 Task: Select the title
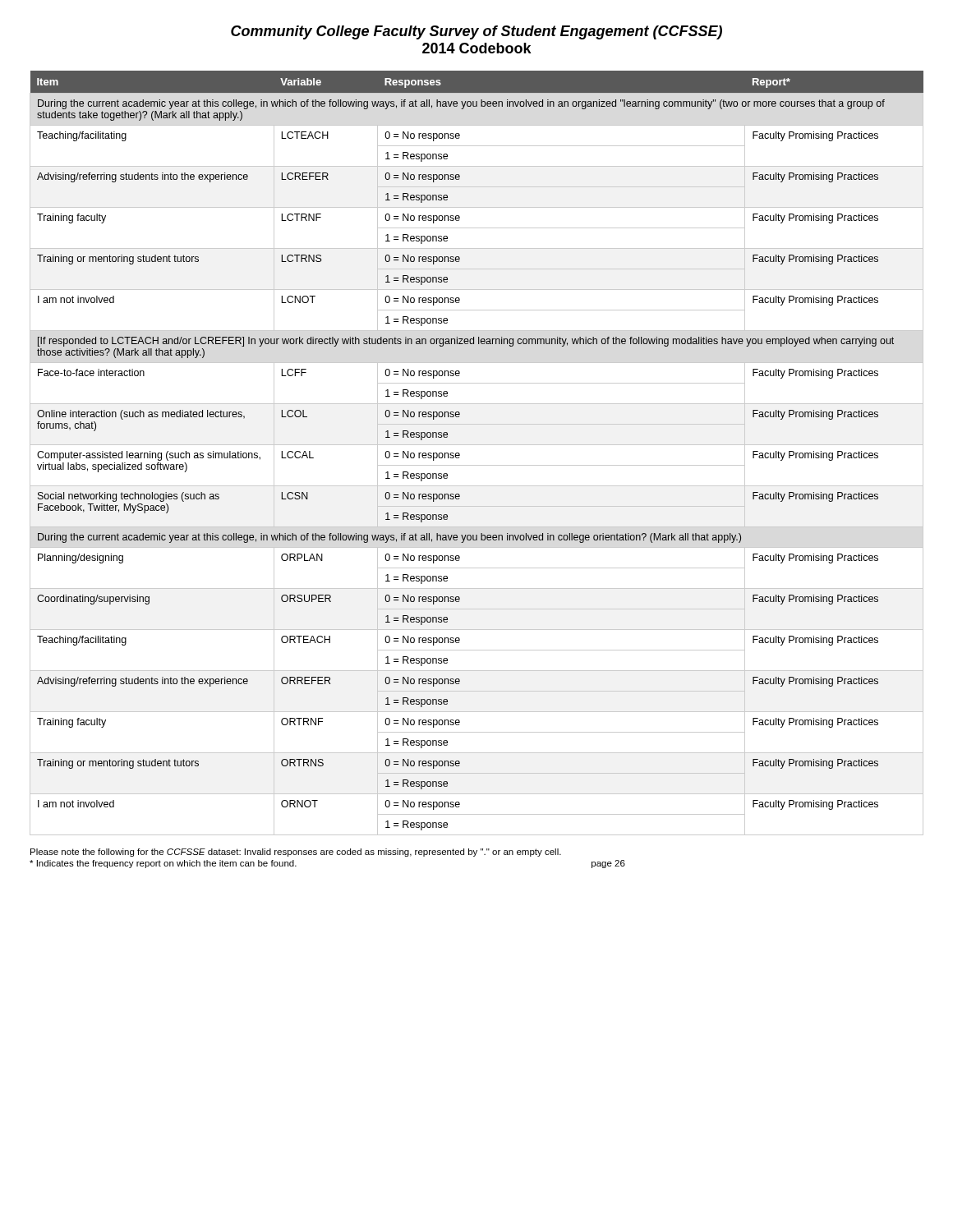tap(476, 40)
